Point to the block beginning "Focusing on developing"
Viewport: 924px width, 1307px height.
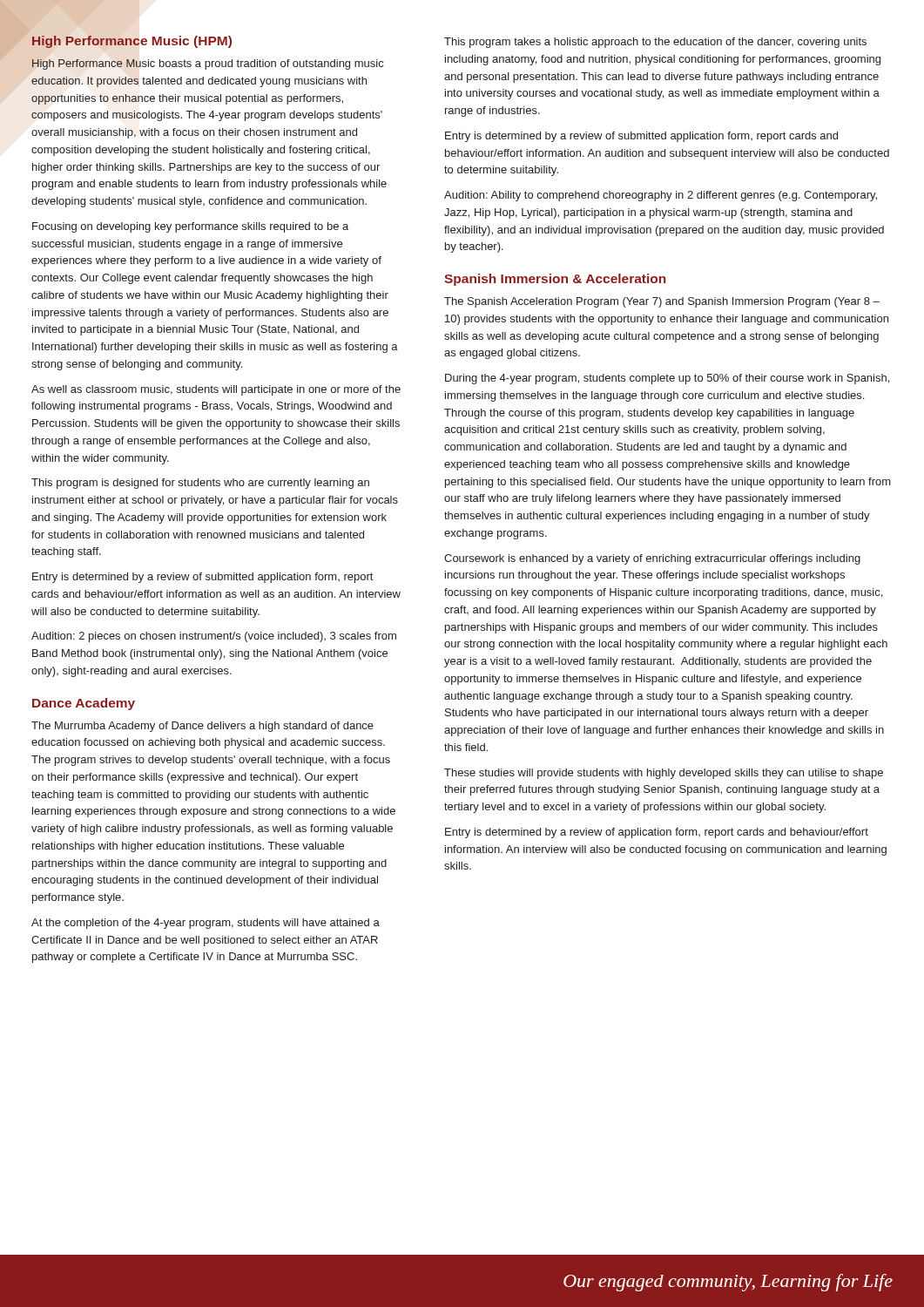[x=214, y=295]
